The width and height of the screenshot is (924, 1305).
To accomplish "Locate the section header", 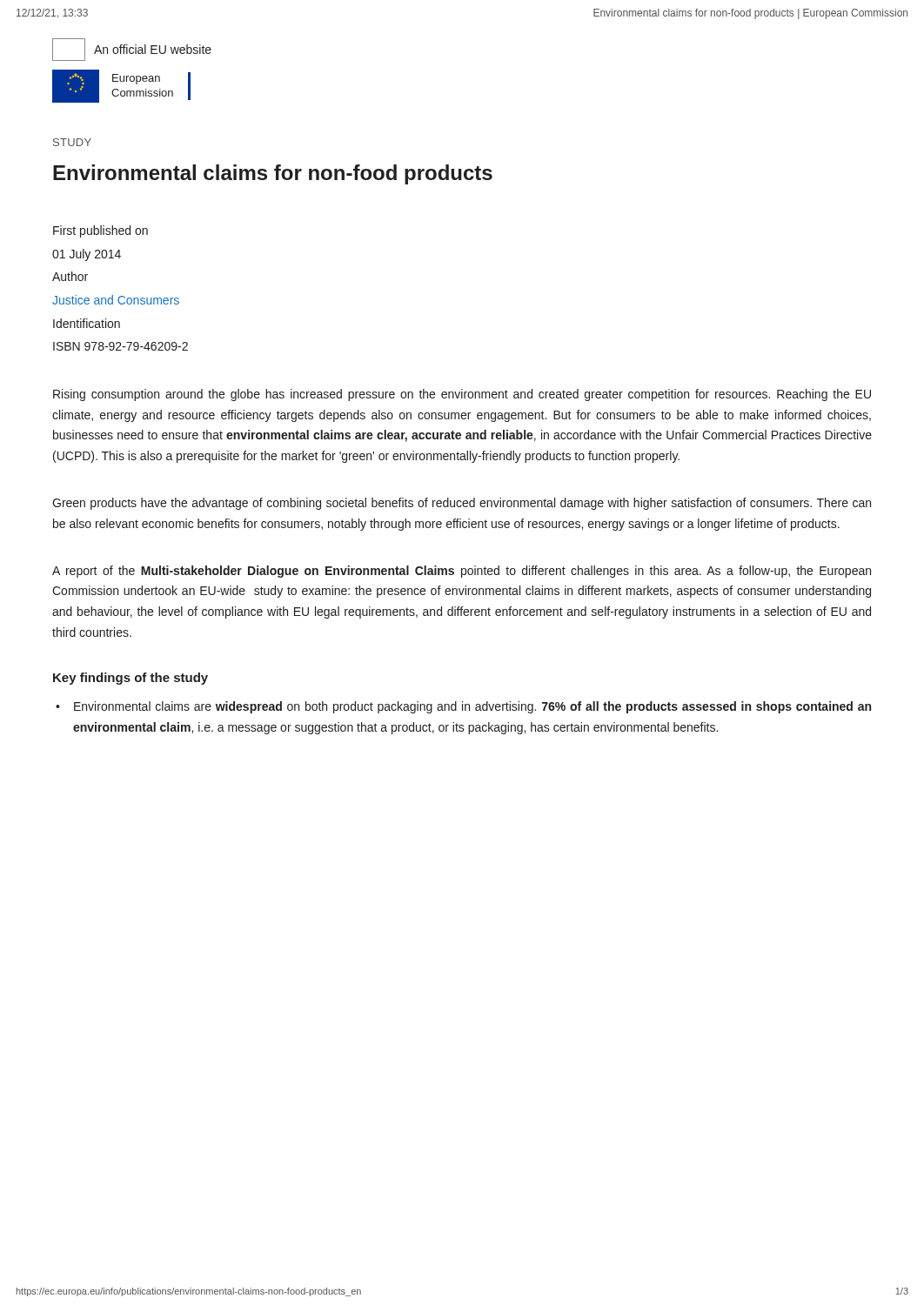I will click(130, 677).
